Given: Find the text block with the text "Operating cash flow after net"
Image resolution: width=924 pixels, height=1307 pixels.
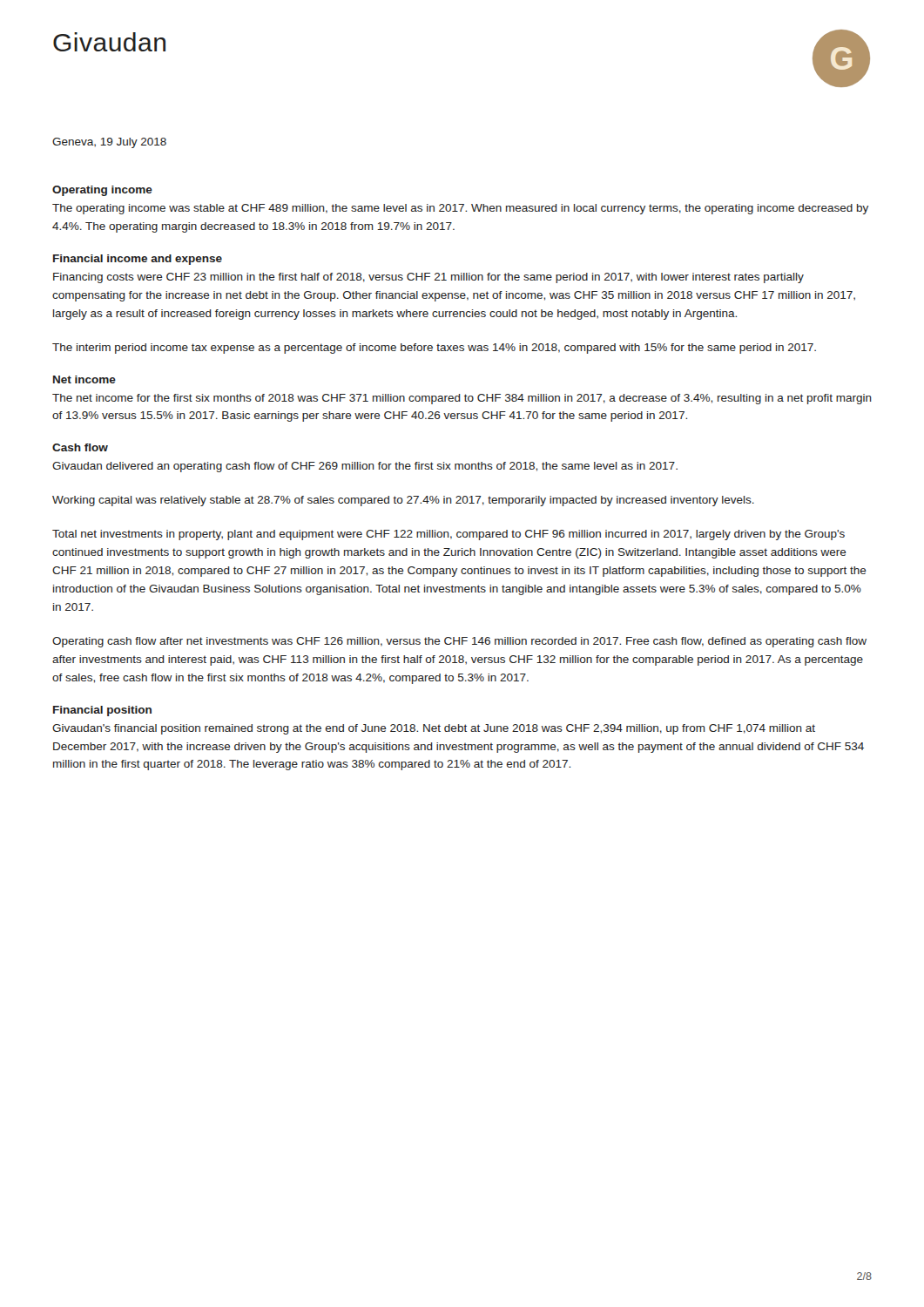Looking at the screenshot, I should tap(459, 659).
